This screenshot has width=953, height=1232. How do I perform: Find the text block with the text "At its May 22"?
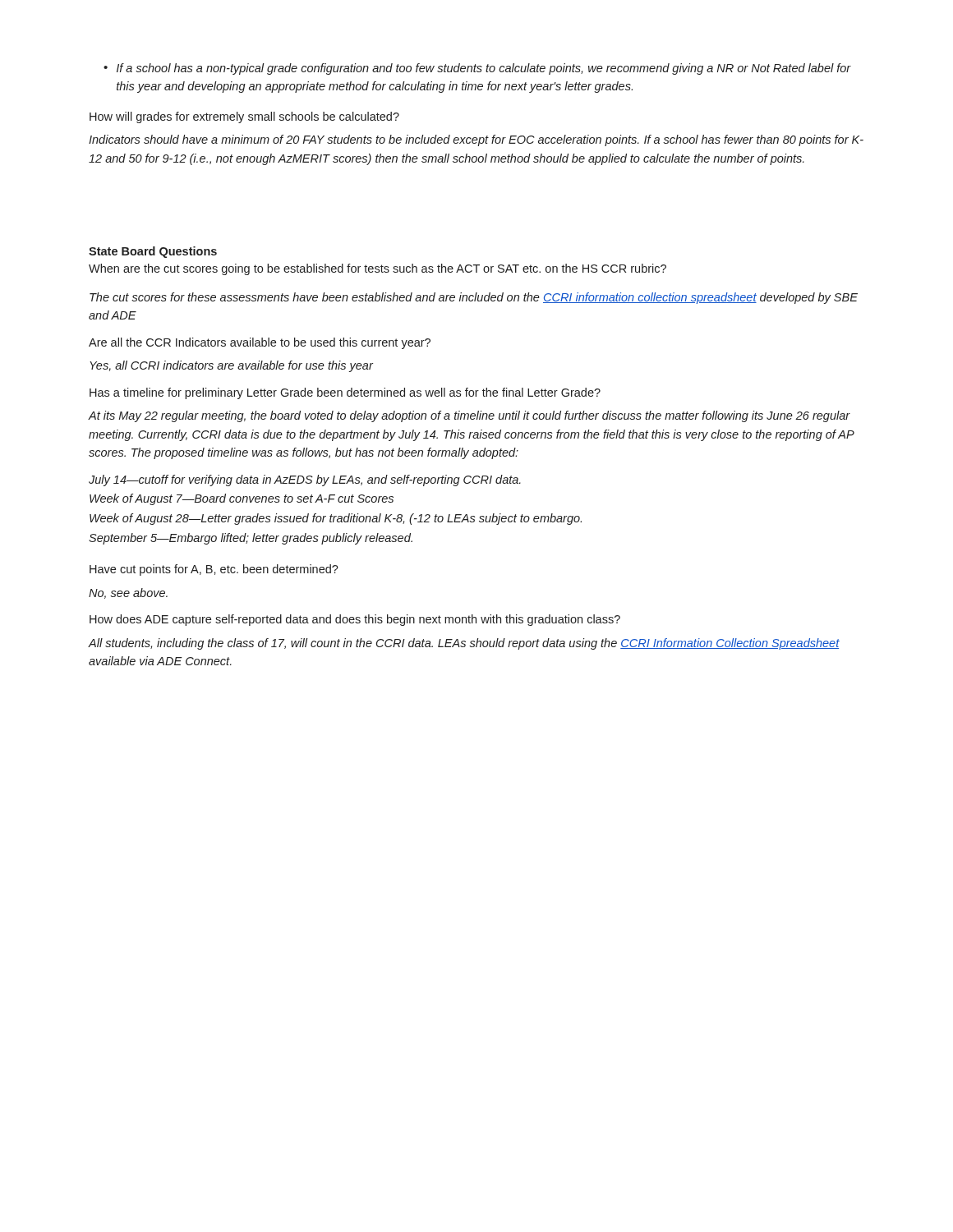[471, 434]
